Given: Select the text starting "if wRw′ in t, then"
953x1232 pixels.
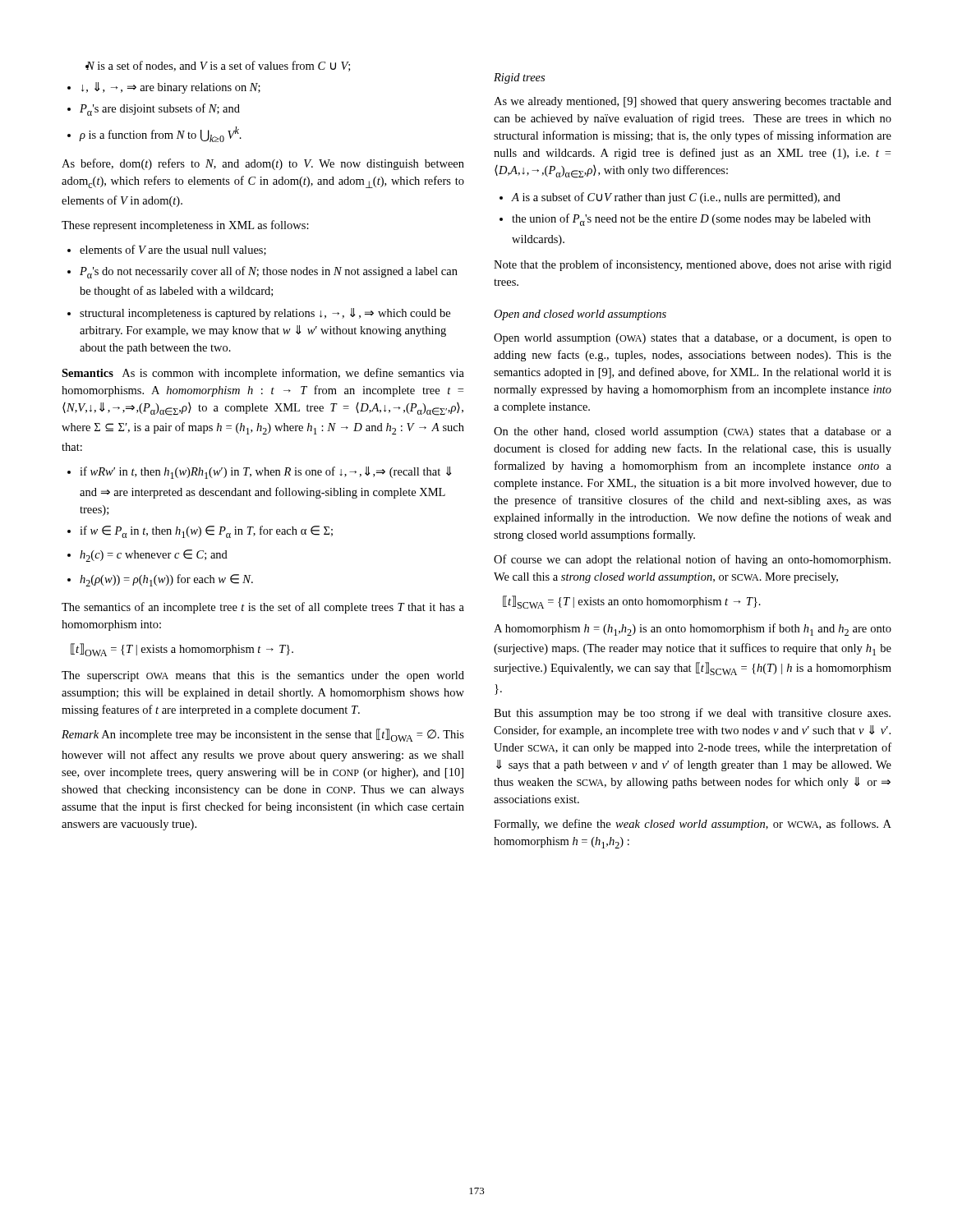Looking at the screenshot, I should (263, 491).
